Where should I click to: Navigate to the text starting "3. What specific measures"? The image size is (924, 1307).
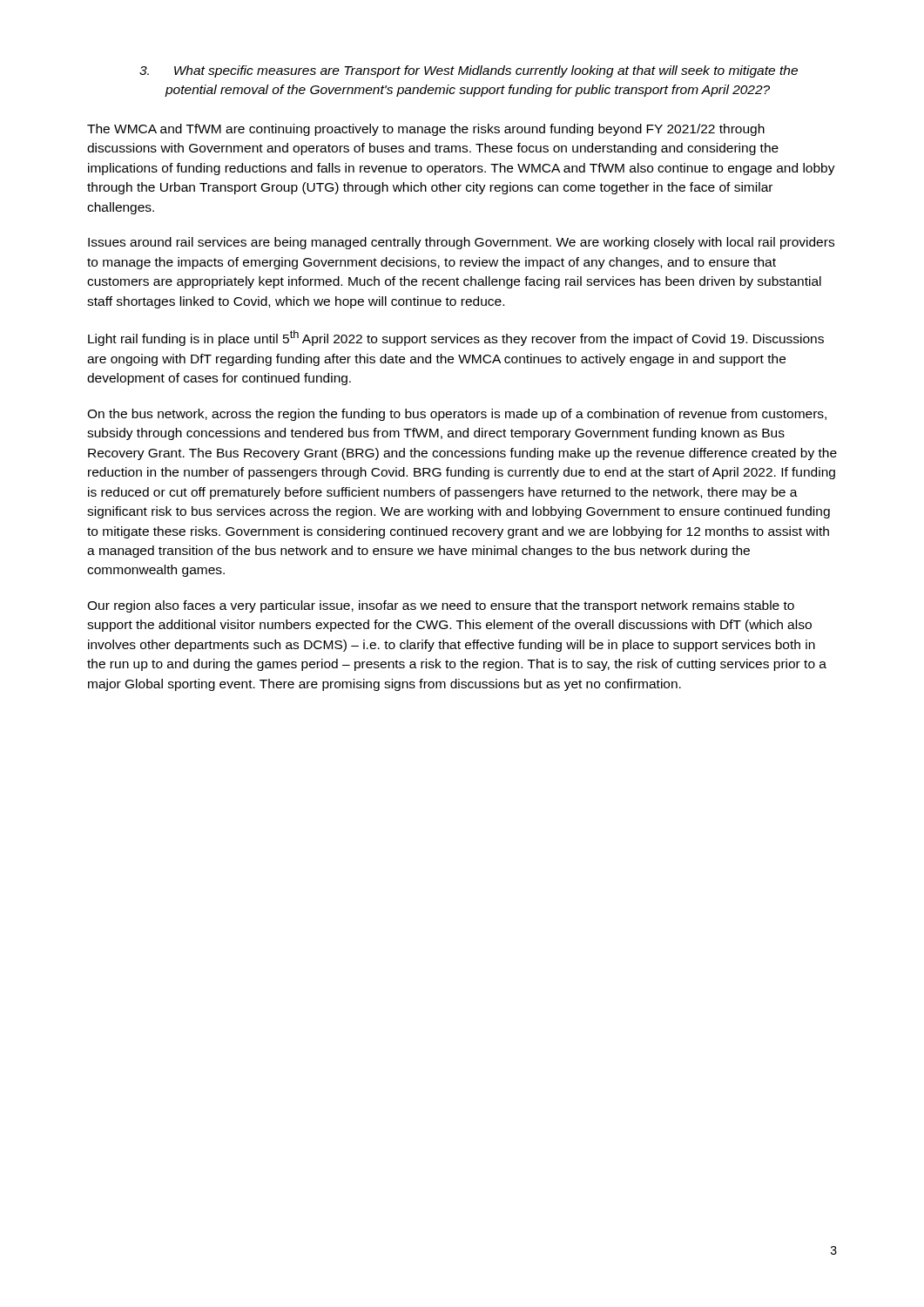(x=488, y=81)
